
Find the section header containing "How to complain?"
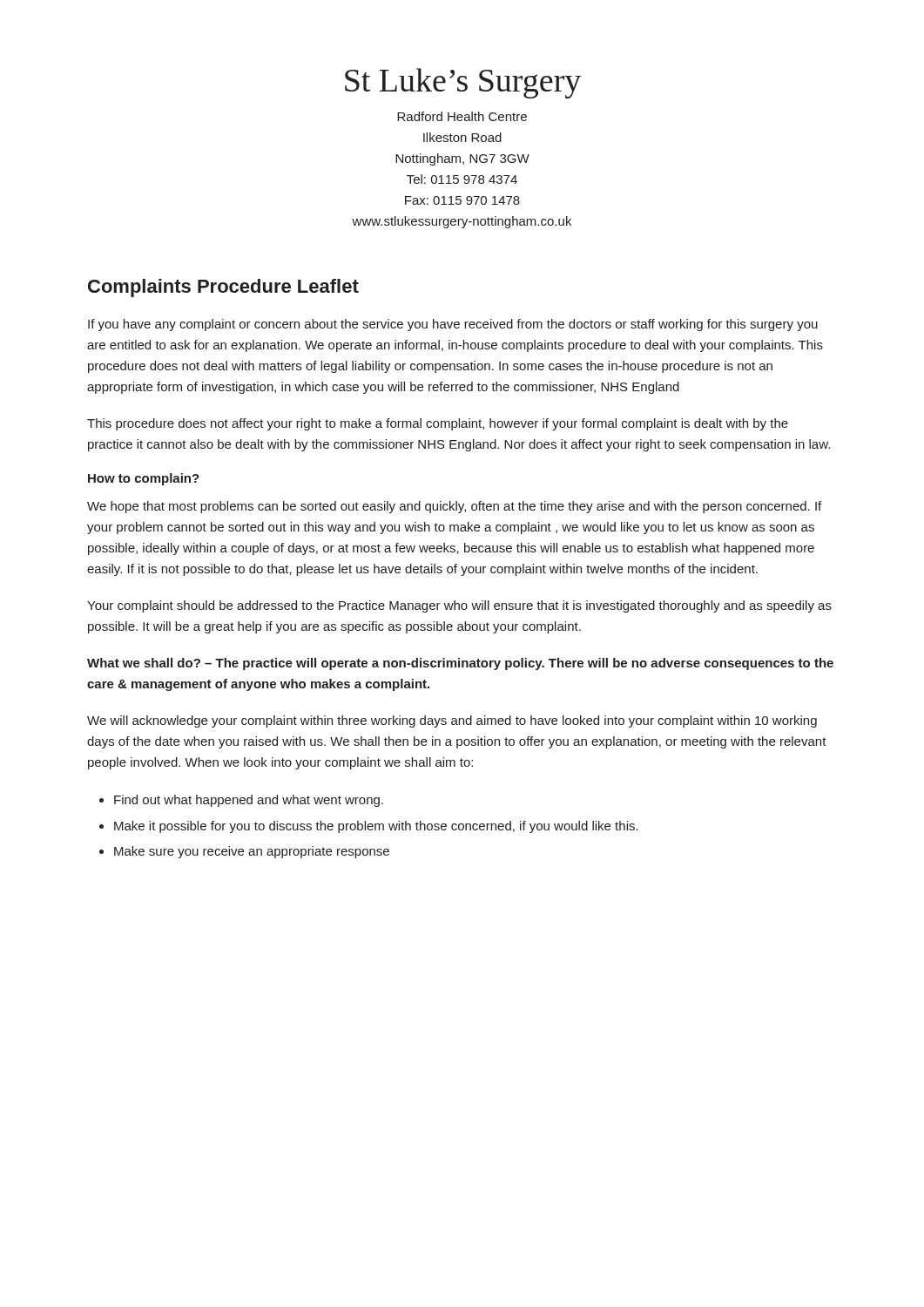143,478
